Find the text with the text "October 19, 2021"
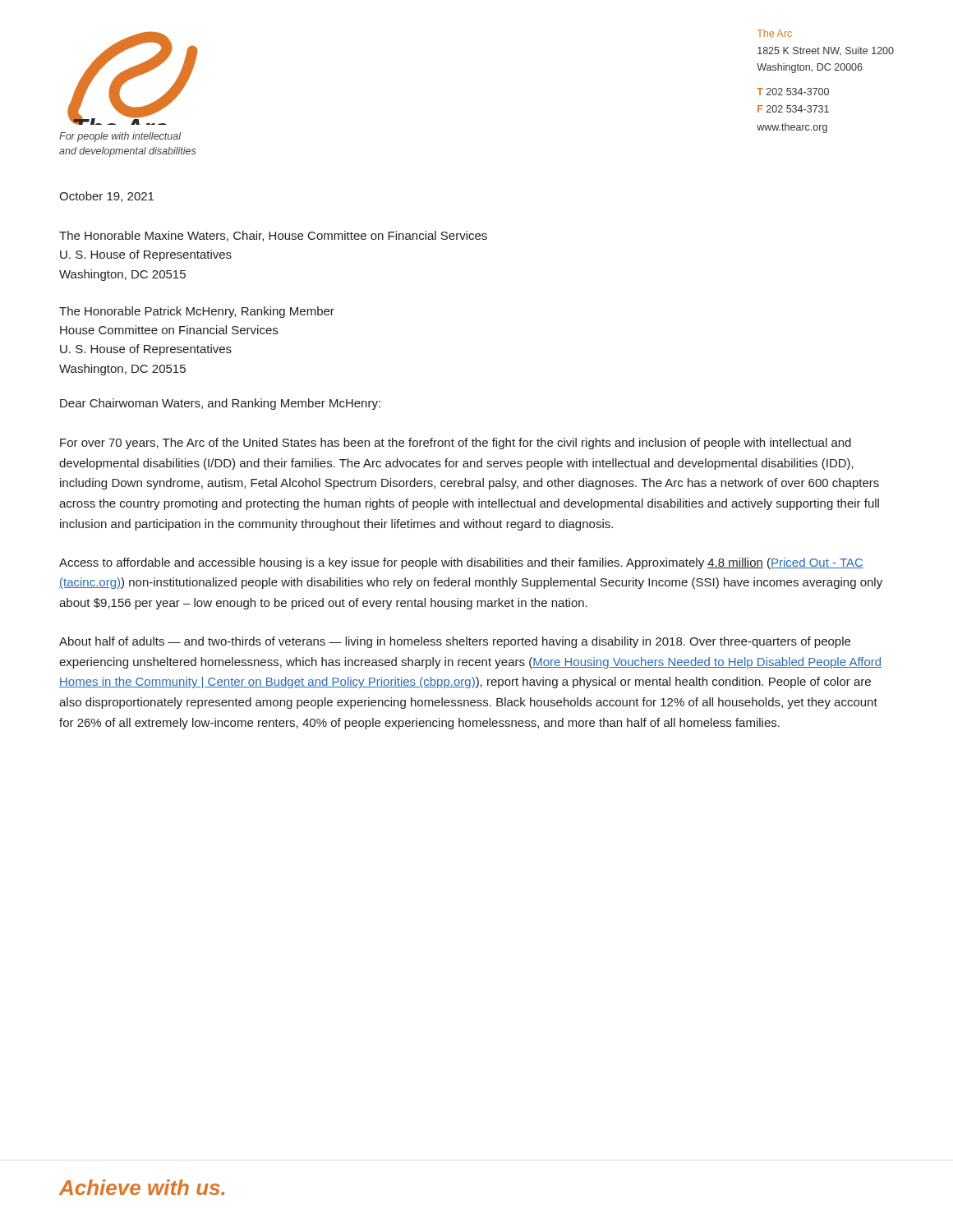The height and width of the screenshot is (1232, 953). 107,196
